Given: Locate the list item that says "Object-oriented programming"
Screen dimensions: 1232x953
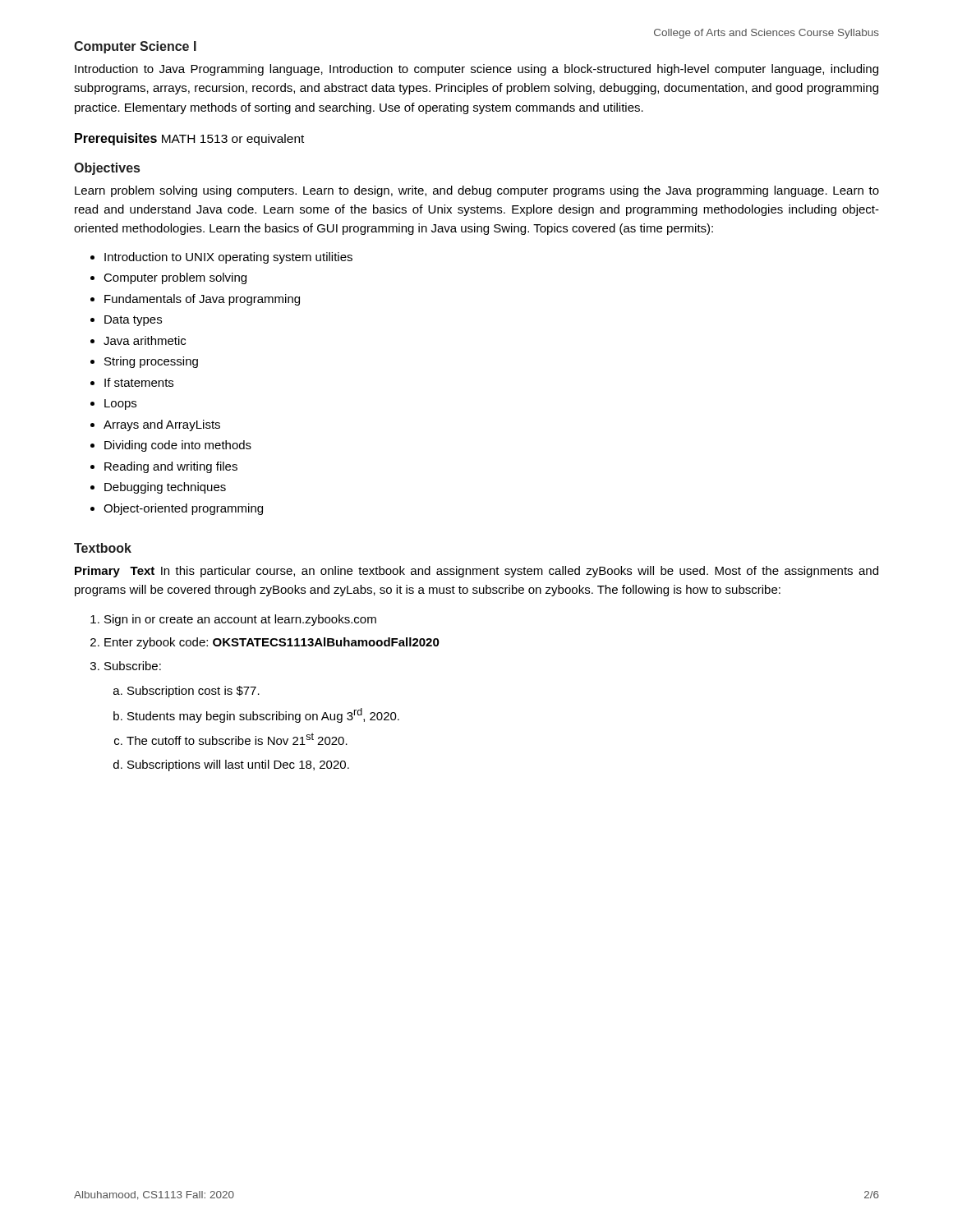Looking at the screenshot, I should pyautogui.click(x=183, y=509).
